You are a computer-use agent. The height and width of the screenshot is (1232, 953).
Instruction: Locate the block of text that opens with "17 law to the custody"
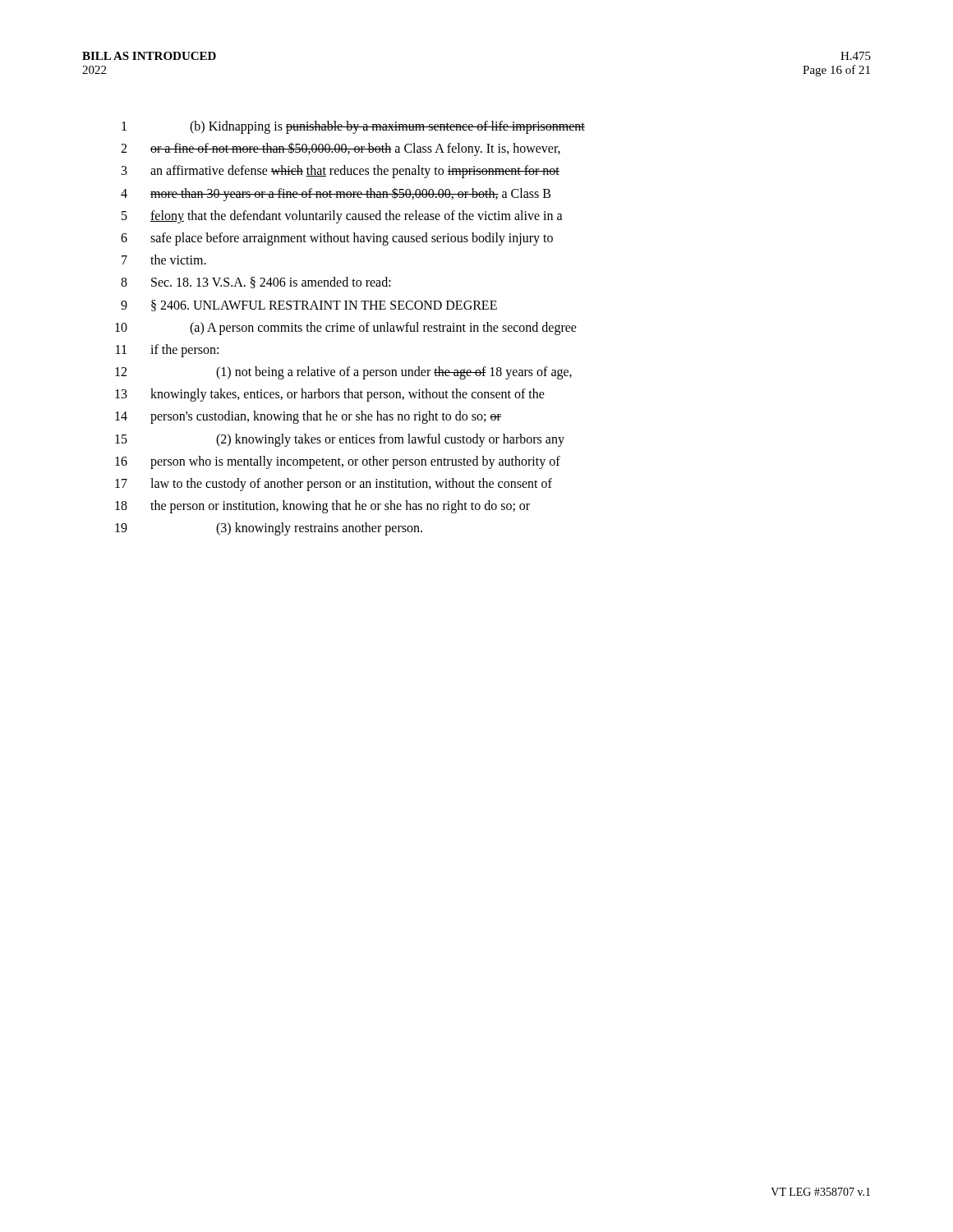click(476, 483)
